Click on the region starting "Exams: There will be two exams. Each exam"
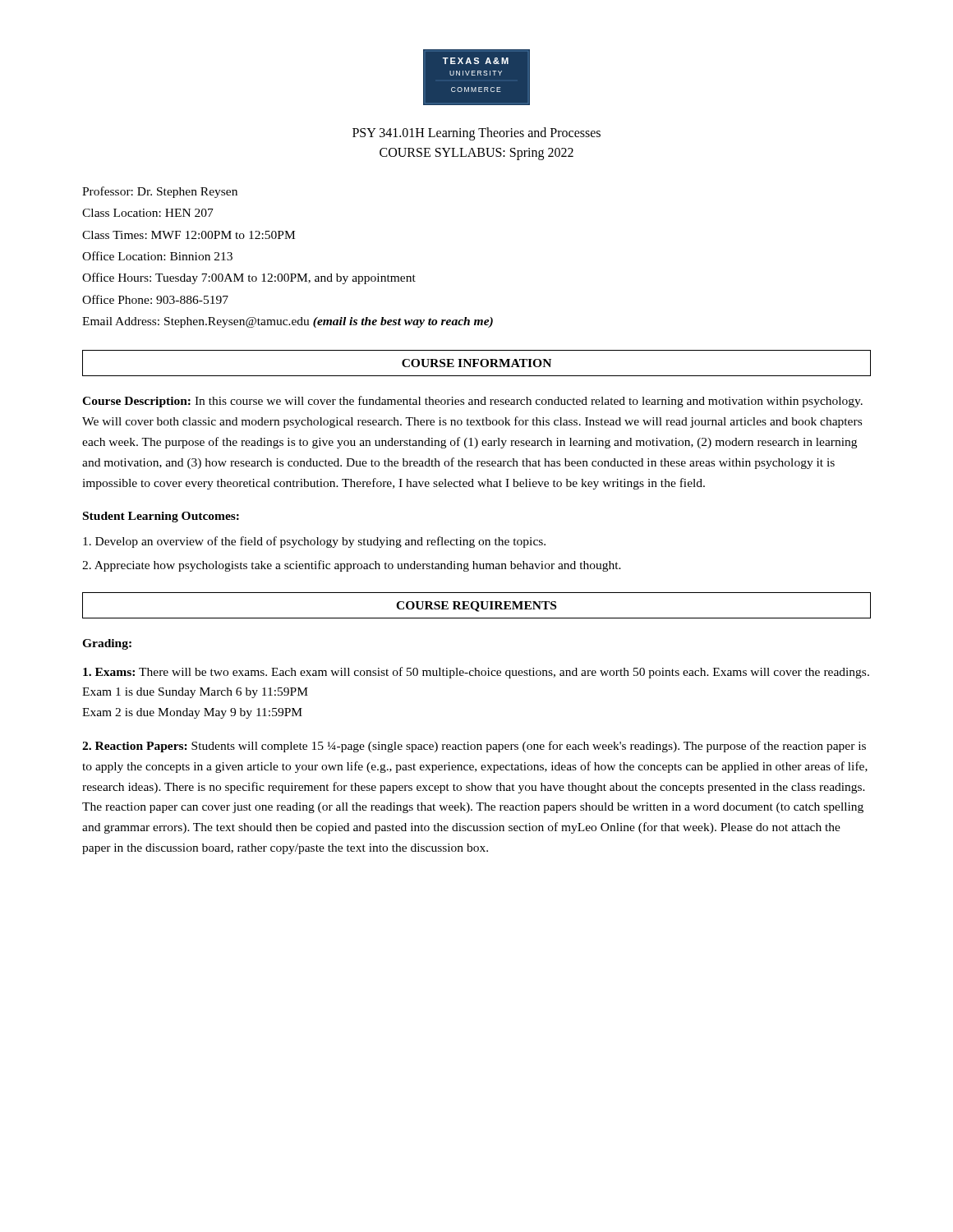The image size is (953, 1232). [x=476, y=673]
